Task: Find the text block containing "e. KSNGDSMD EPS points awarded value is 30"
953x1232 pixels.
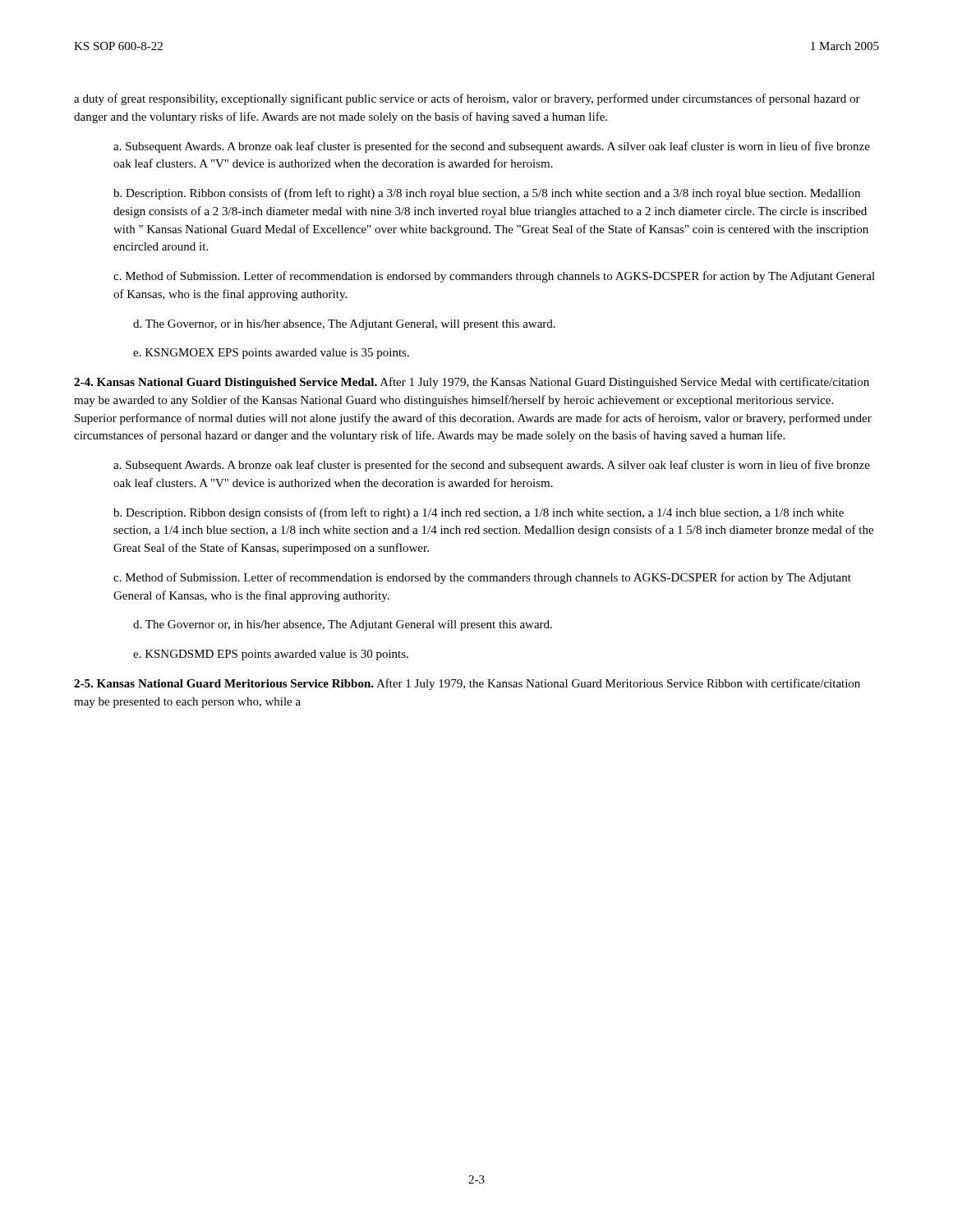Action: [271, 655]
